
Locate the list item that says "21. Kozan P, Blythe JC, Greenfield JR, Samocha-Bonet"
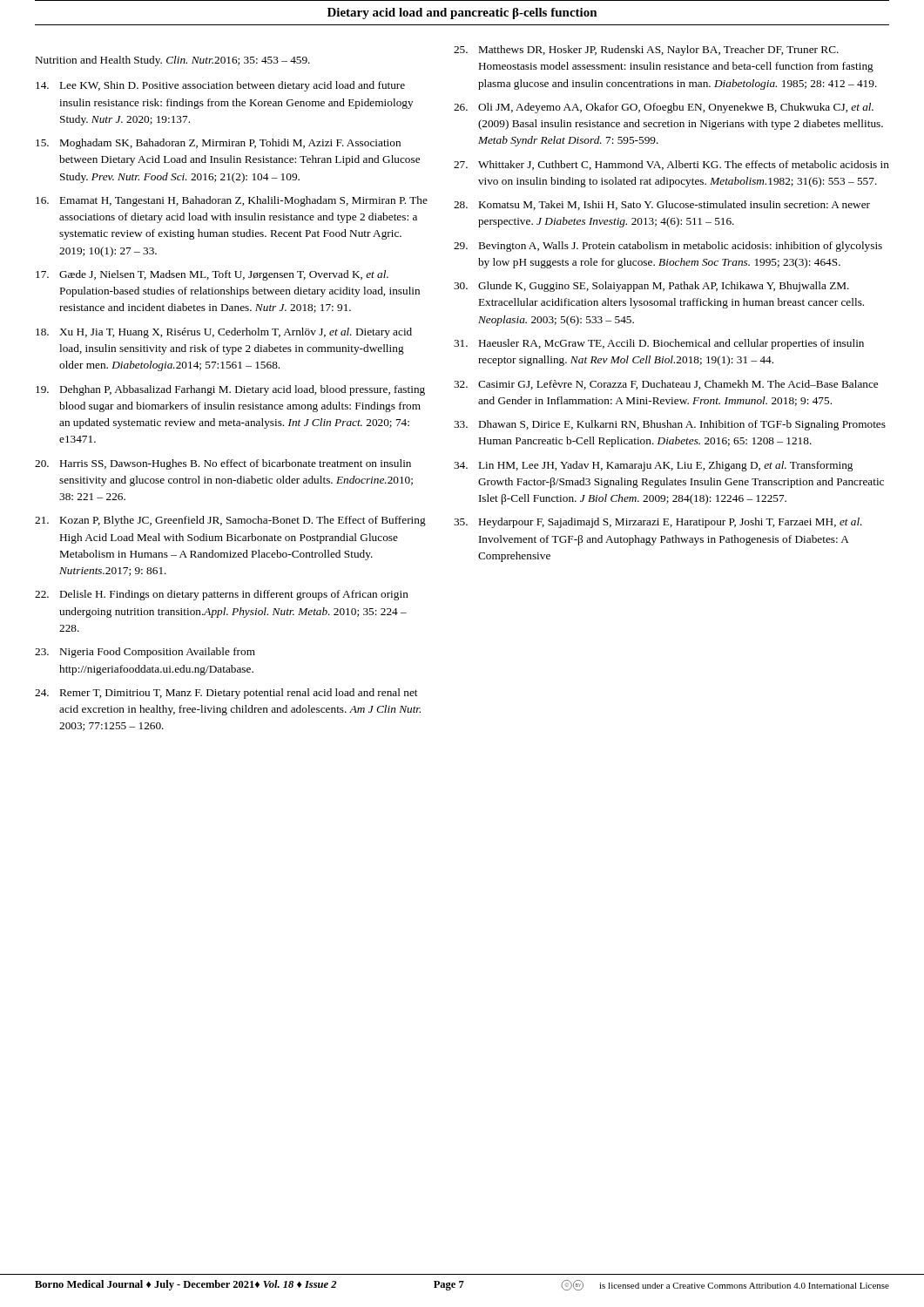point(231,545)
